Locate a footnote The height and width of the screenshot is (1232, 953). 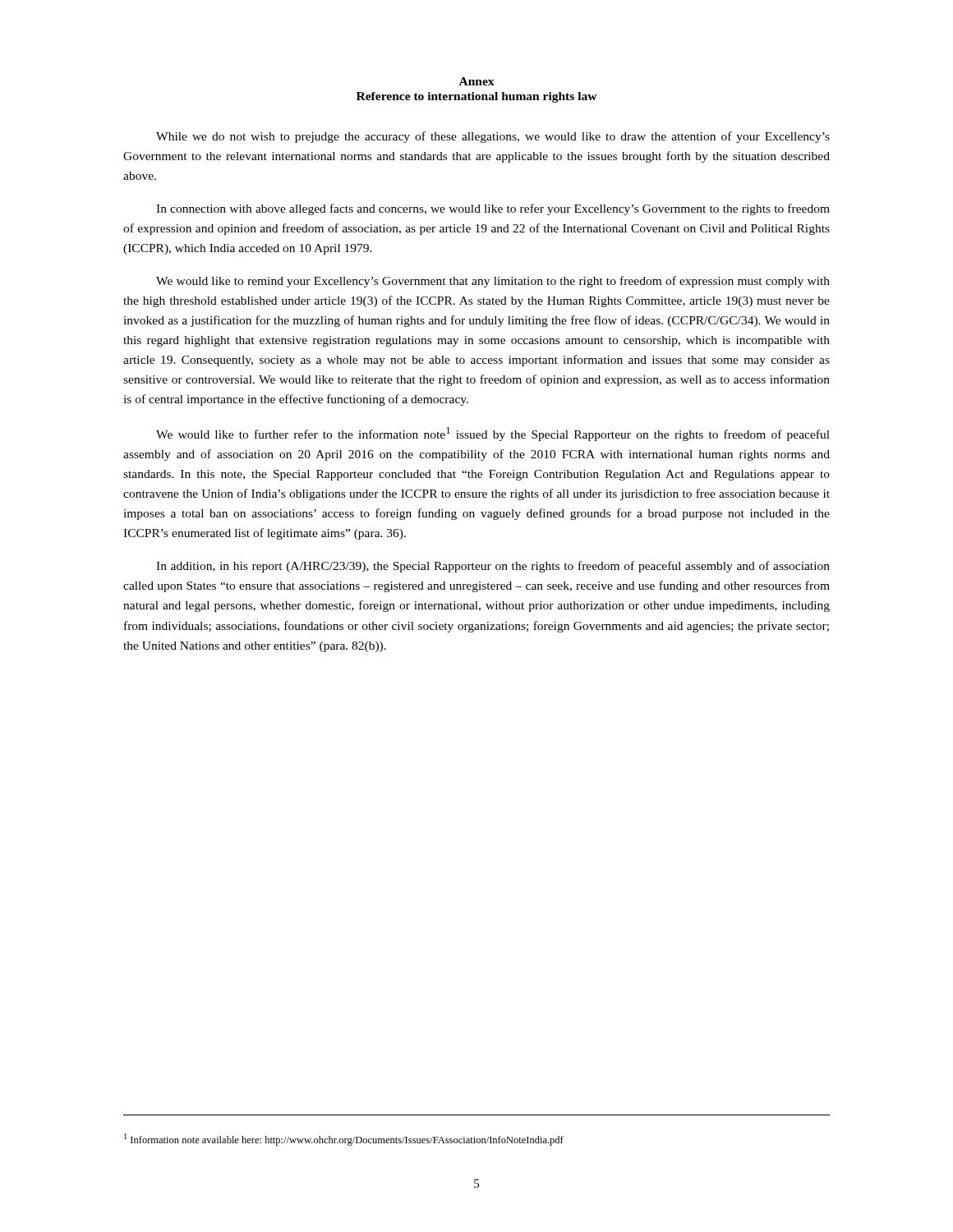(476, 1139)
